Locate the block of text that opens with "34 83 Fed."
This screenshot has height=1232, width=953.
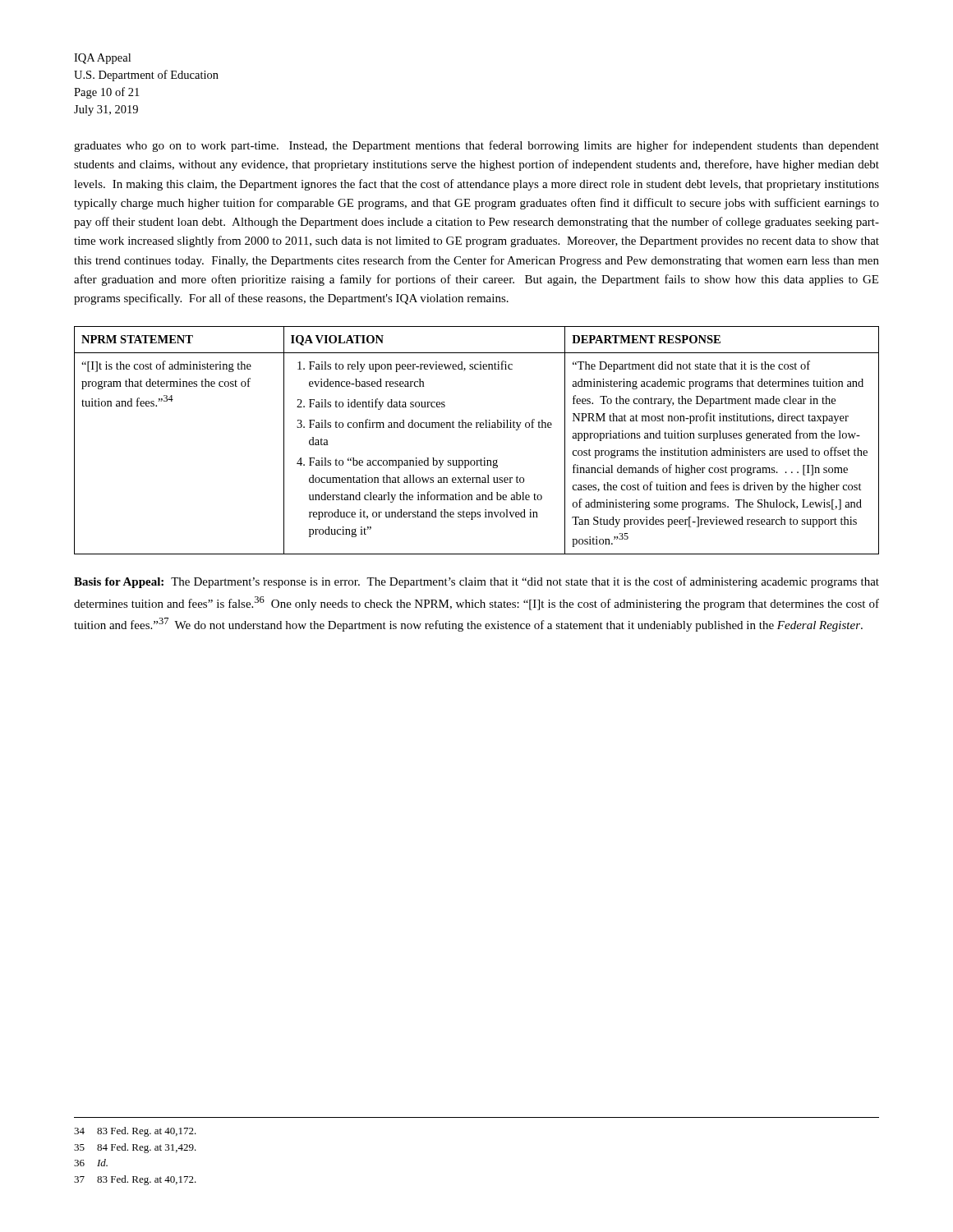135,1132
